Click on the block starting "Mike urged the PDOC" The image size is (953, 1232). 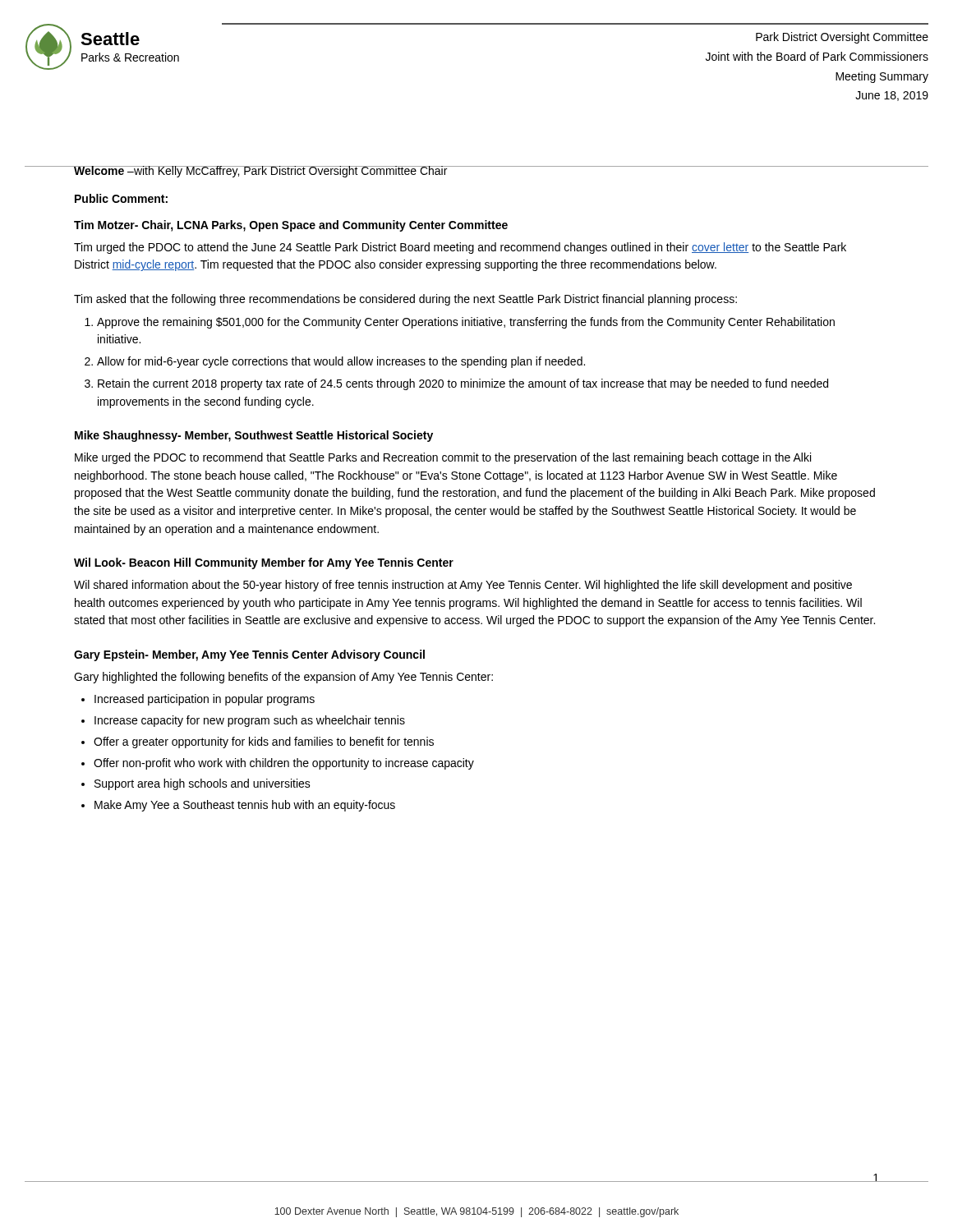tap(475, 493)
